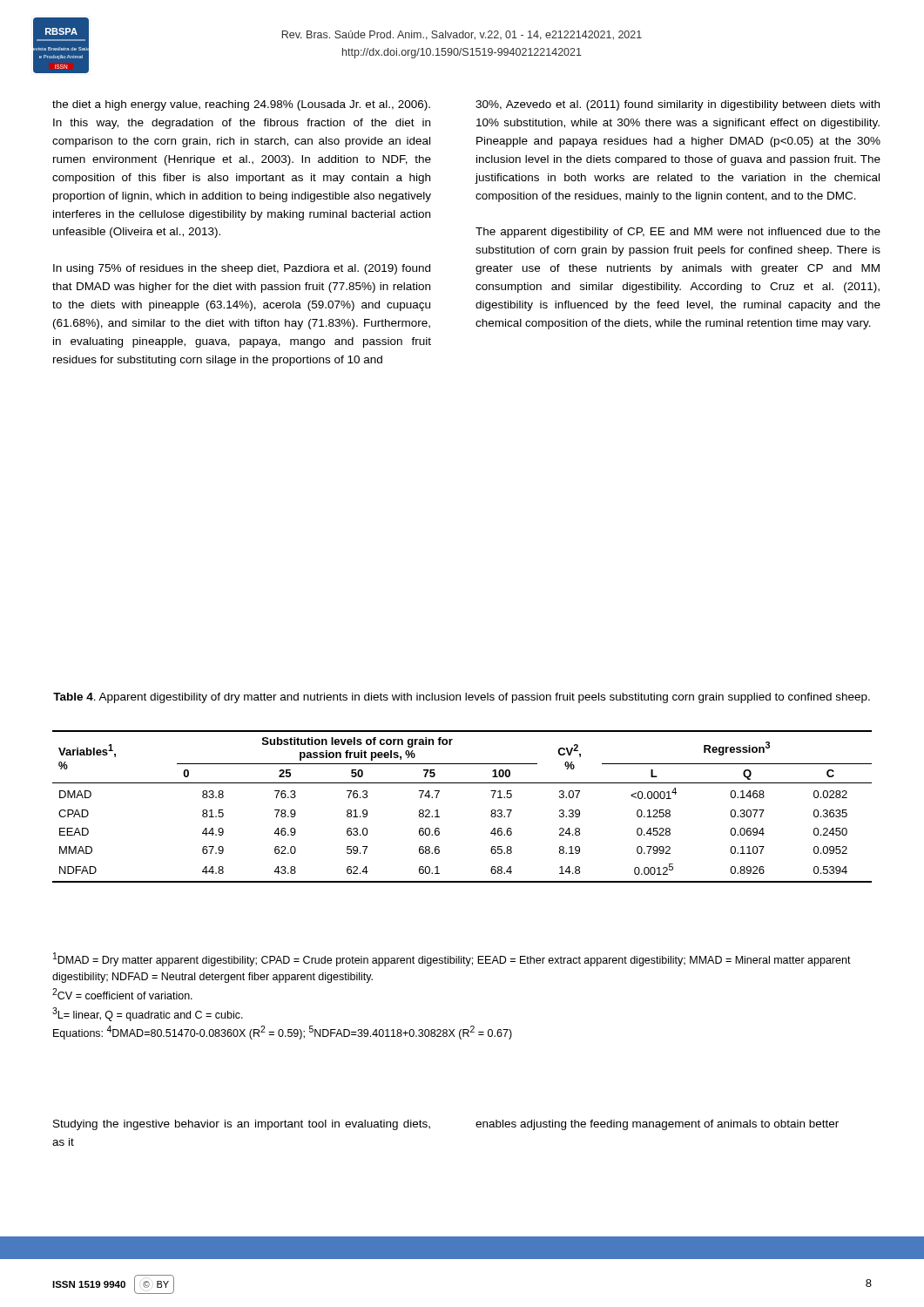Where is the passage that starts "1DMAD = Dry matter apparent"?
Screen dimensions: 1307x924
452,959
